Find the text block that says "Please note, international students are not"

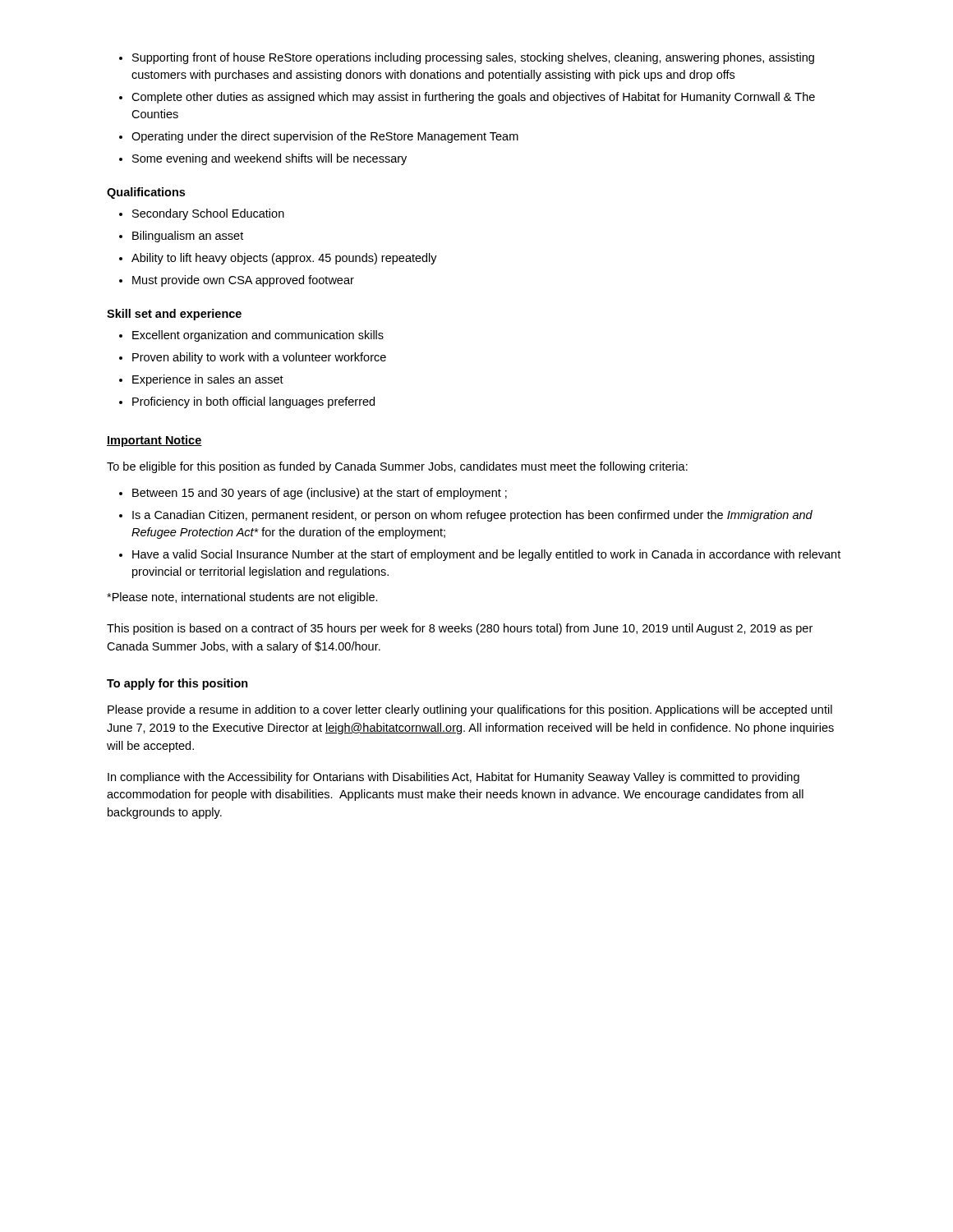243,597
